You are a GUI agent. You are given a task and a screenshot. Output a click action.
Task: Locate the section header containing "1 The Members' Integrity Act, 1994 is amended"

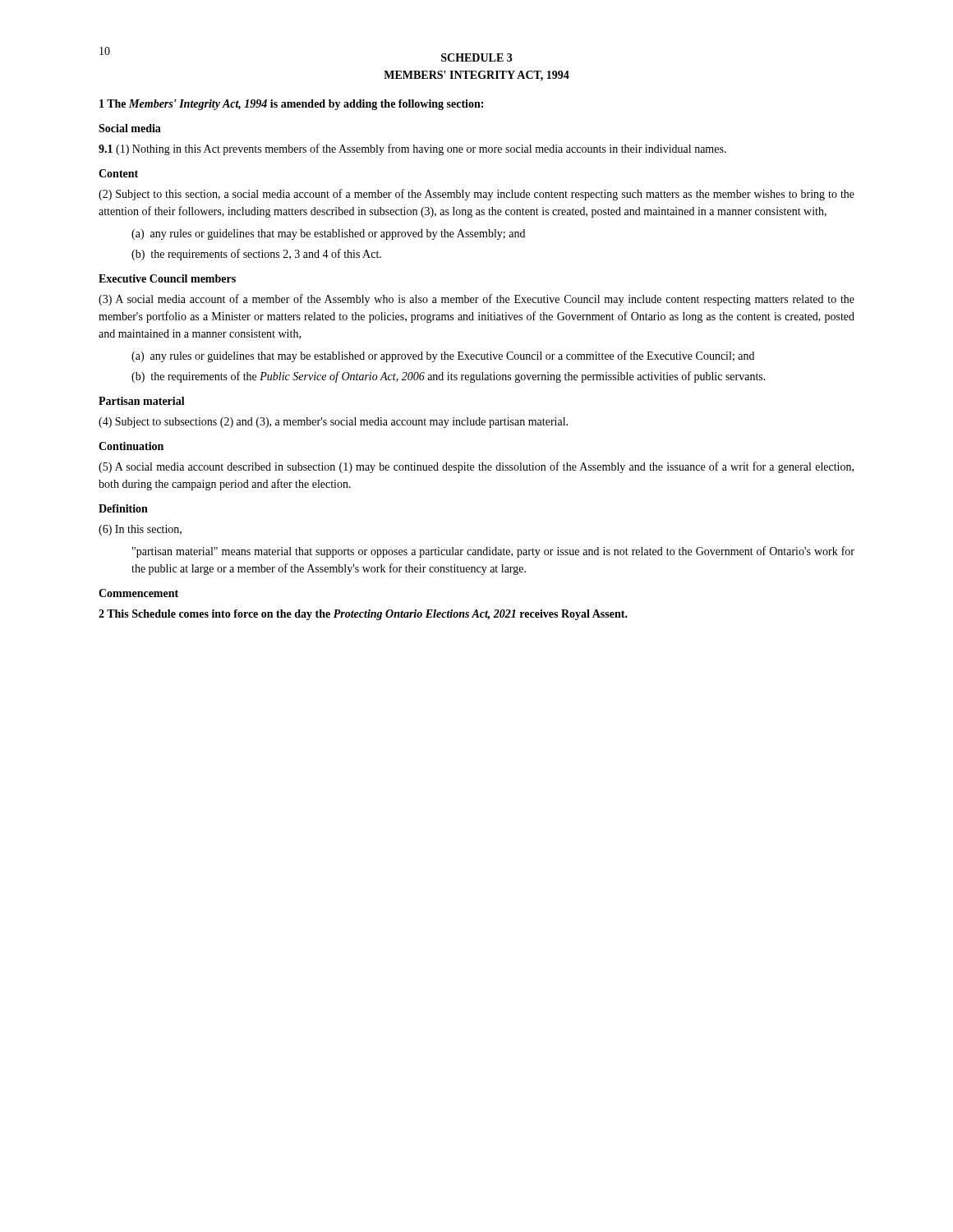click(x=291, y=104)
